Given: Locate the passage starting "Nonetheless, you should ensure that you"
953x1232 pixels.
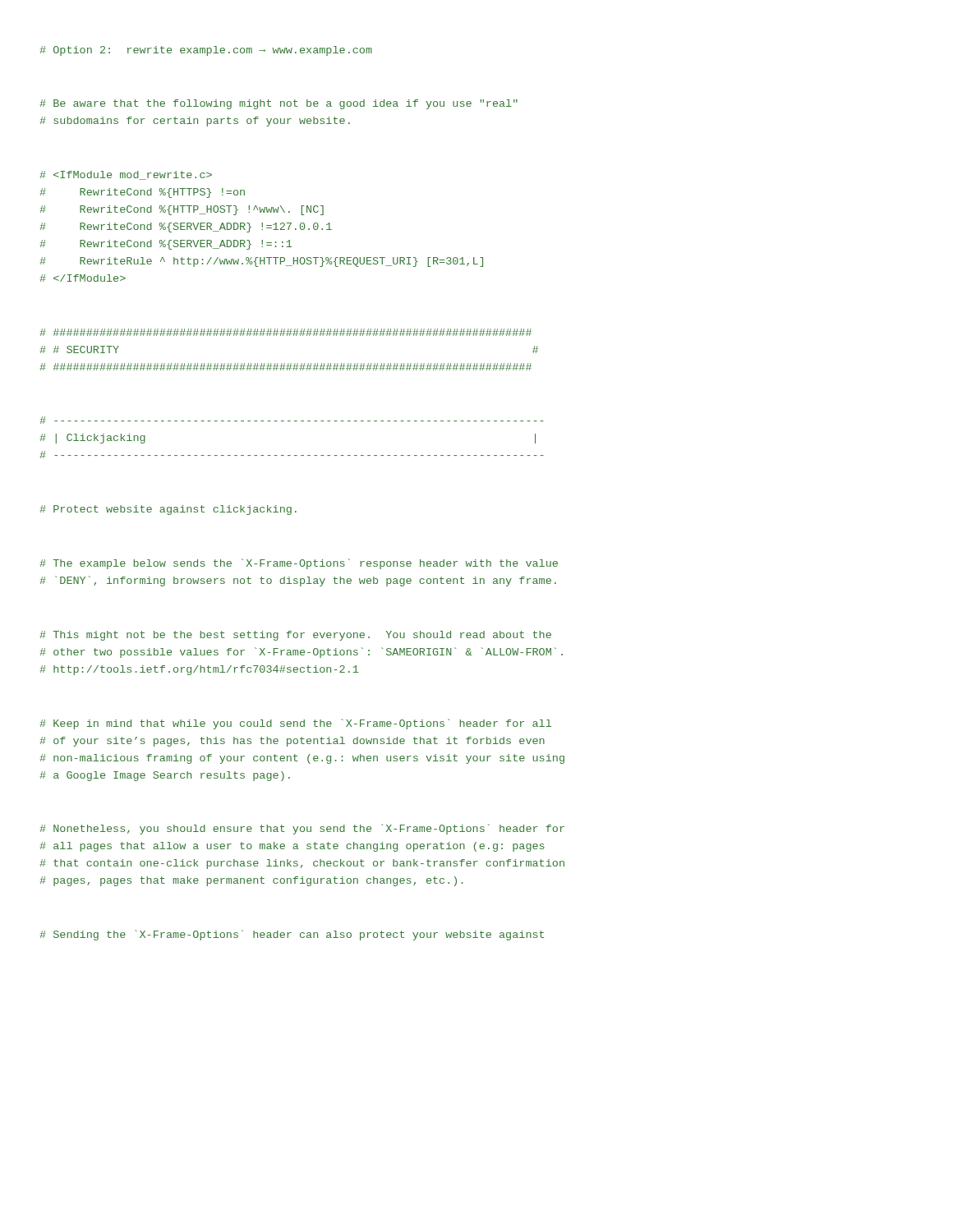Looking at the screenshot, I should tap(476, 856).
